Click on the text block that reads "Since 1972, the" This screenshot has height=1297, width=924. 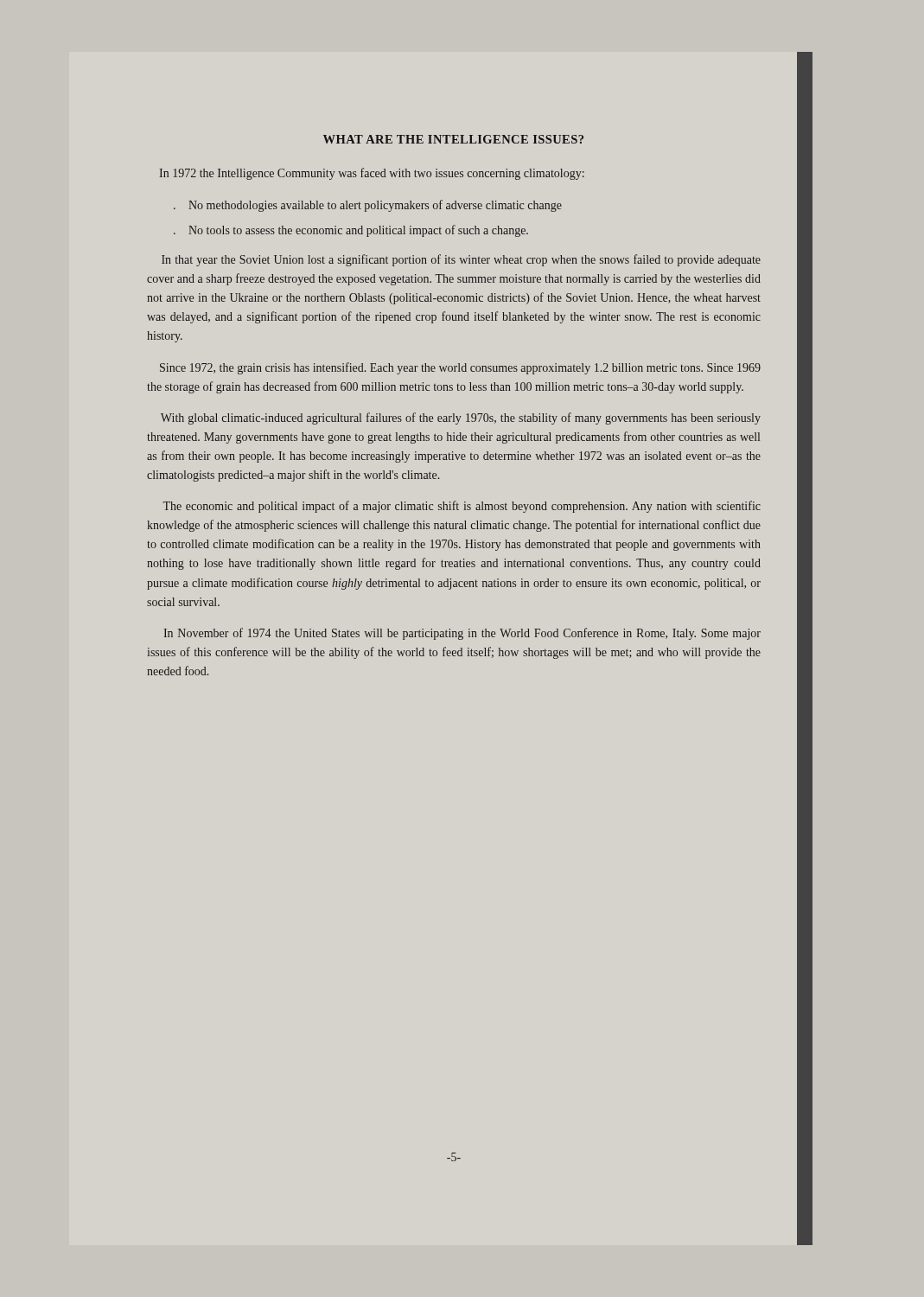click(454, 377)
